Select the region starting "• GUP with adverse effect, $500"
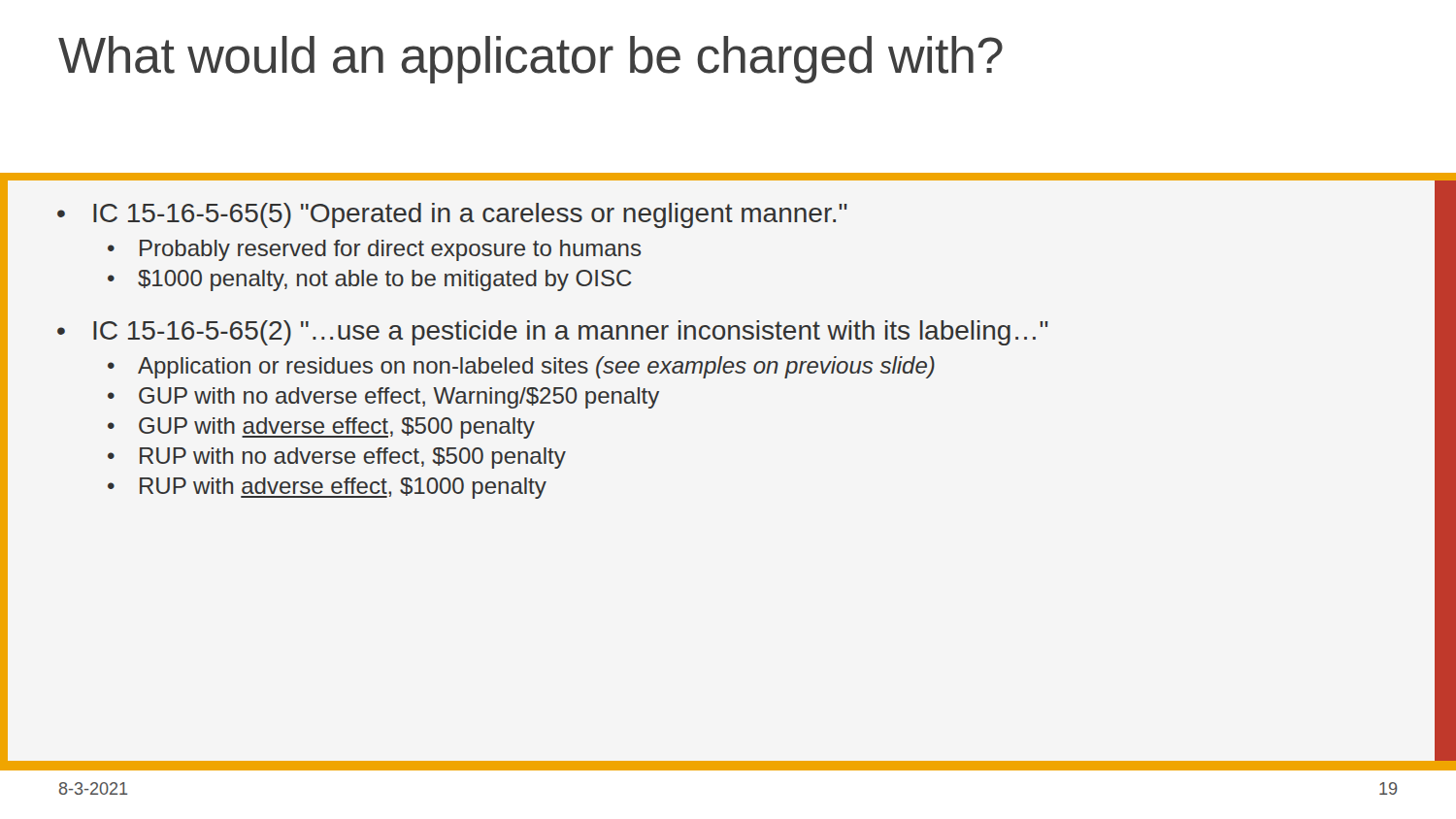Image resolution: width=1456 pixels, height=819 pixels. (x=321, y=426)
